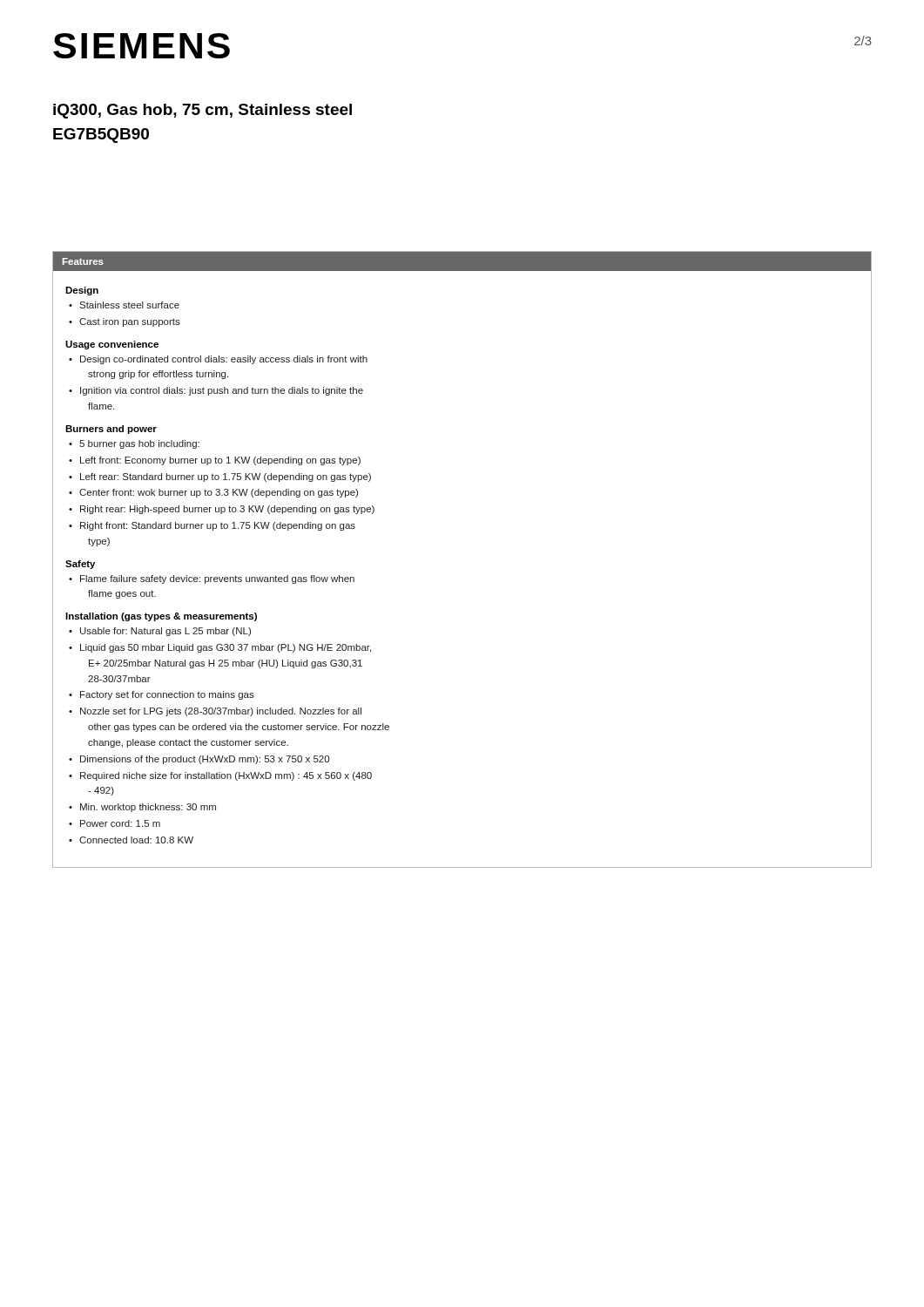Find the list item with the text "•Min. worktop thickness: 30 mm"

[143, 808]
